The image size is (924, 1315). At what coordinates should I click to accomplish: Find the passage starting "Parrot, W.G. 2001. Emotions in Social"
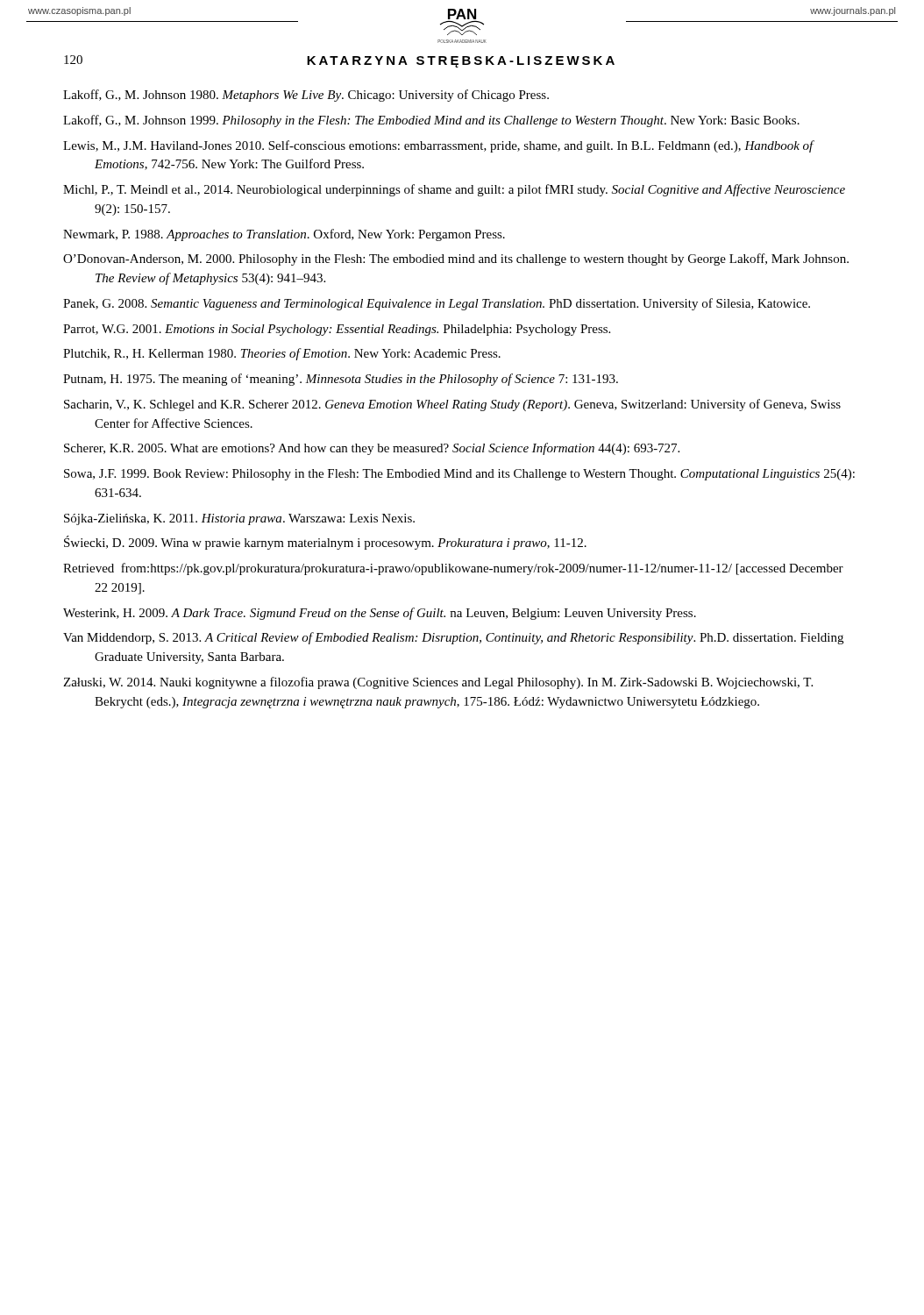337,328
